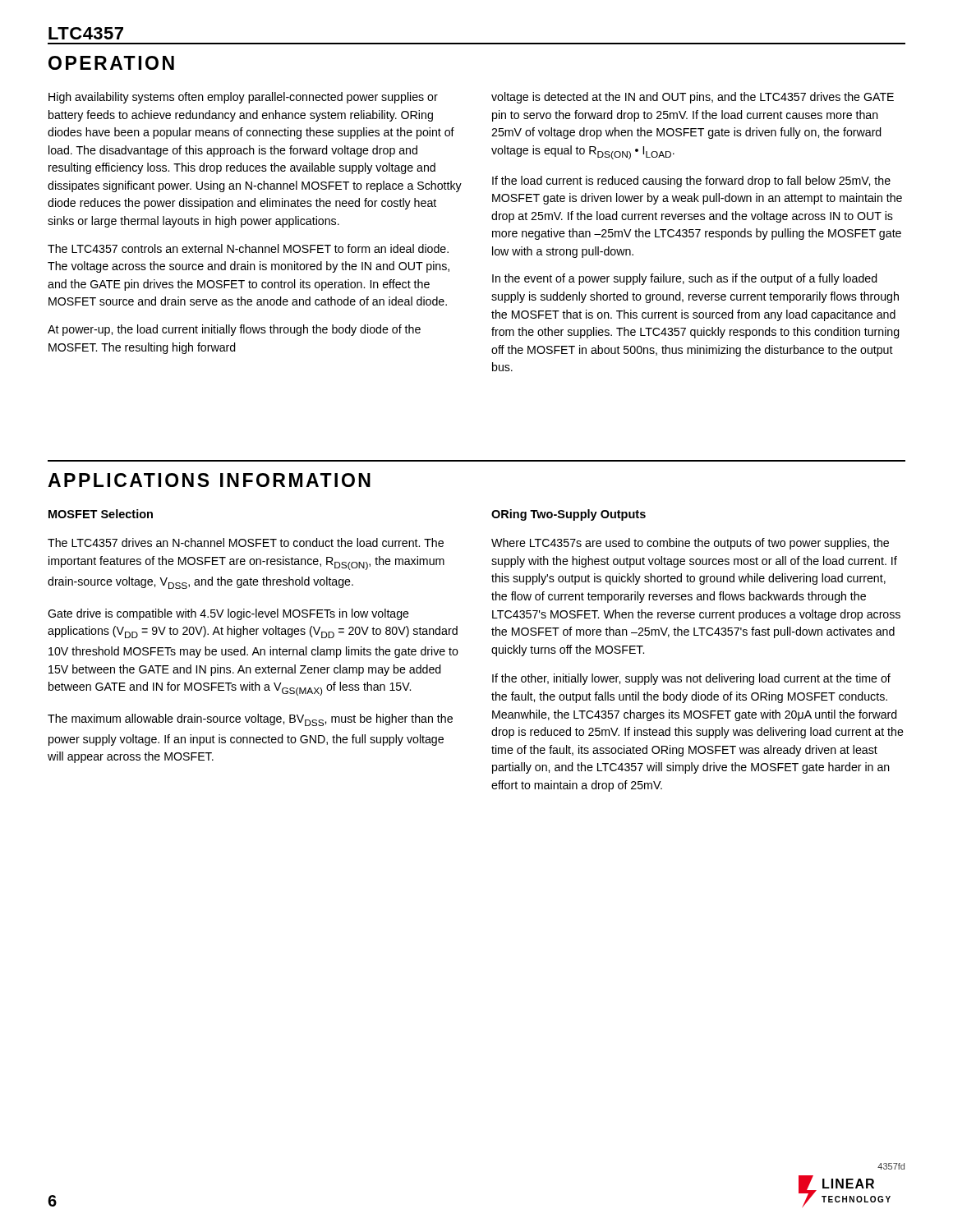
Task: Point to "APPLICATIONS INFORMATION"
Action: click(211, 480)
